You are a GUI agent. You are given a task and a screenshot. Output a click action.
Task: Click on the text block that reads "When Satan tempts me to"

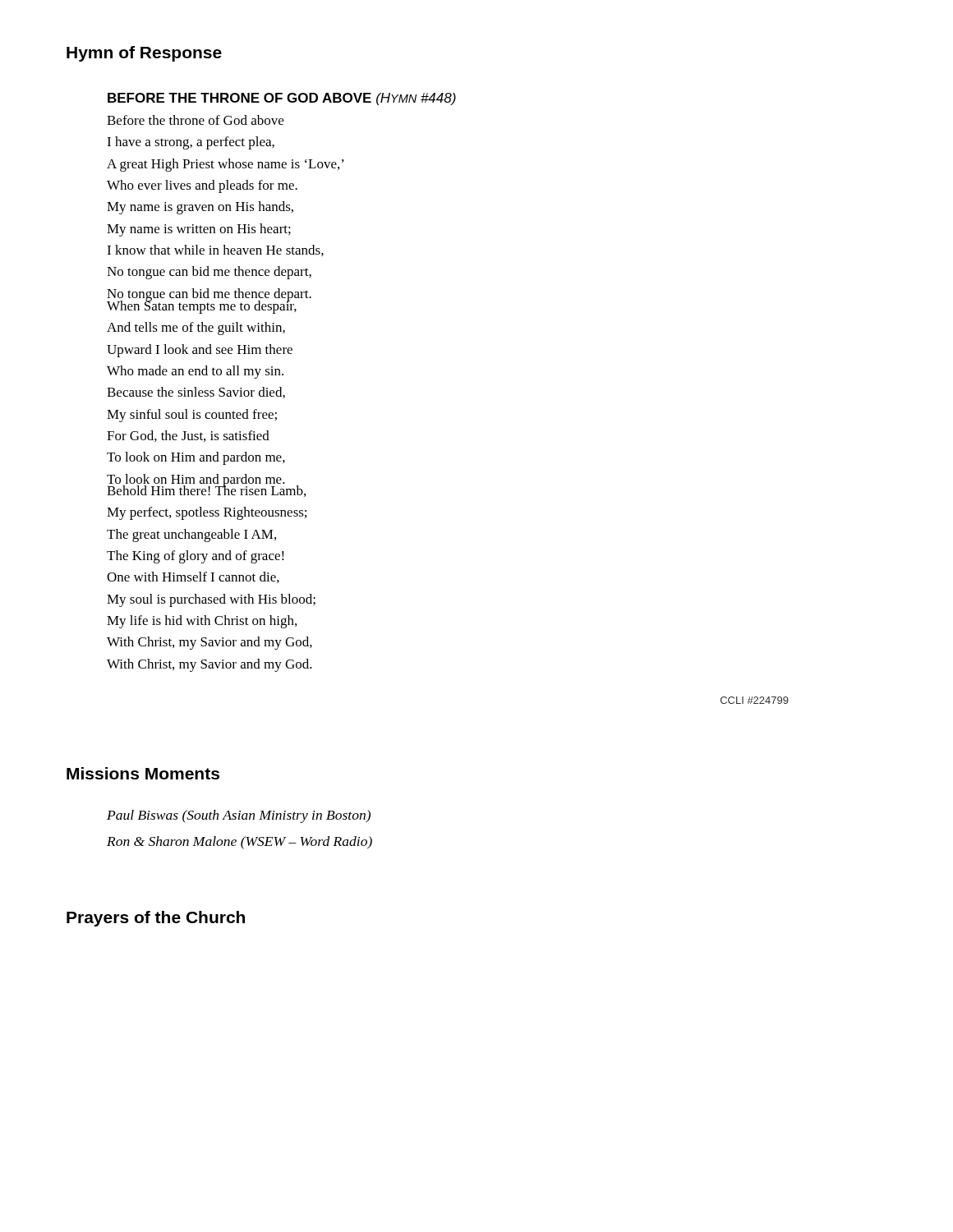[209, 305]
